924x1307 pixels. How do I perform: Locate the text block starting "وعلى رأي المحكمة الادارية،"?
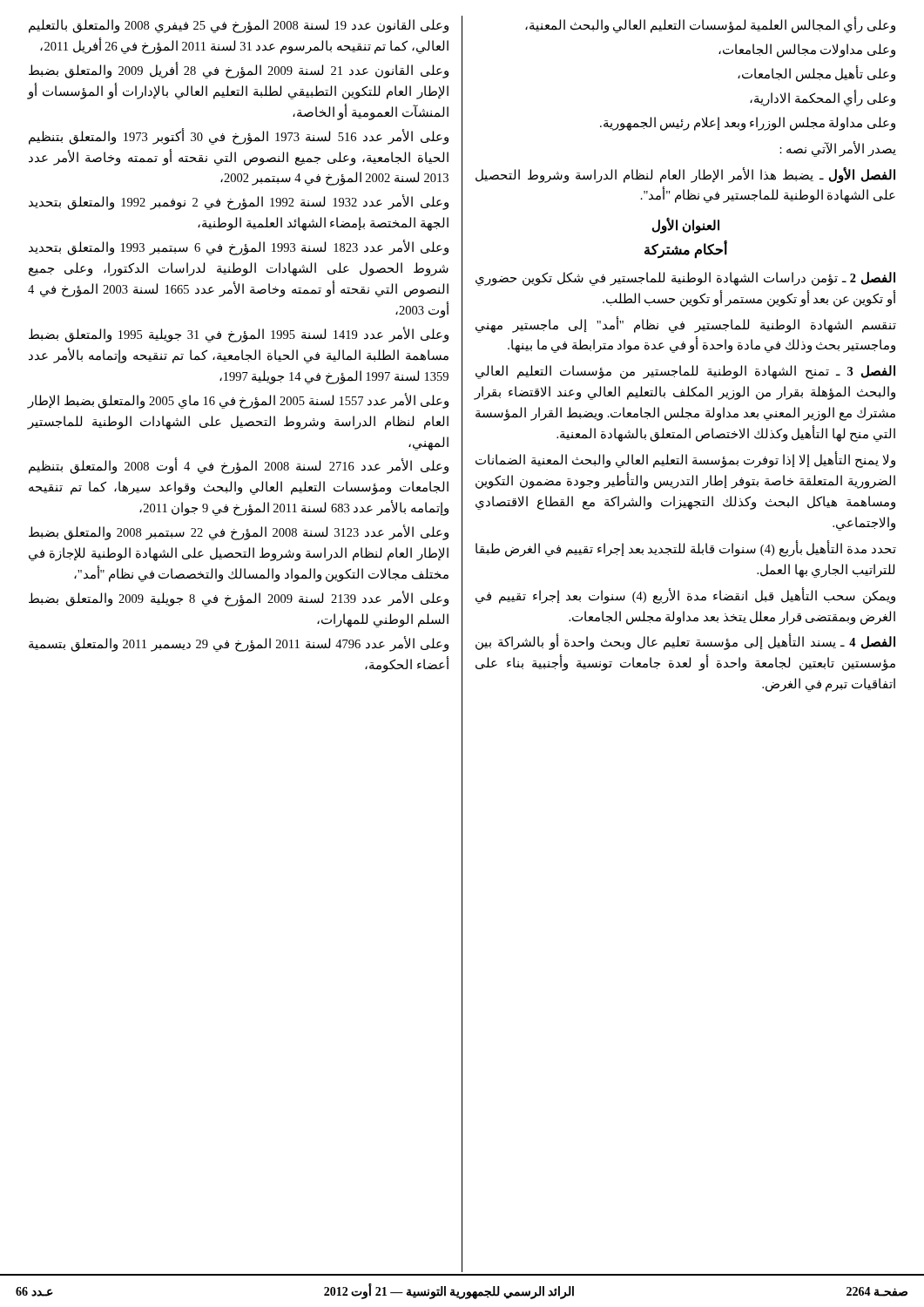click(823, 98)
